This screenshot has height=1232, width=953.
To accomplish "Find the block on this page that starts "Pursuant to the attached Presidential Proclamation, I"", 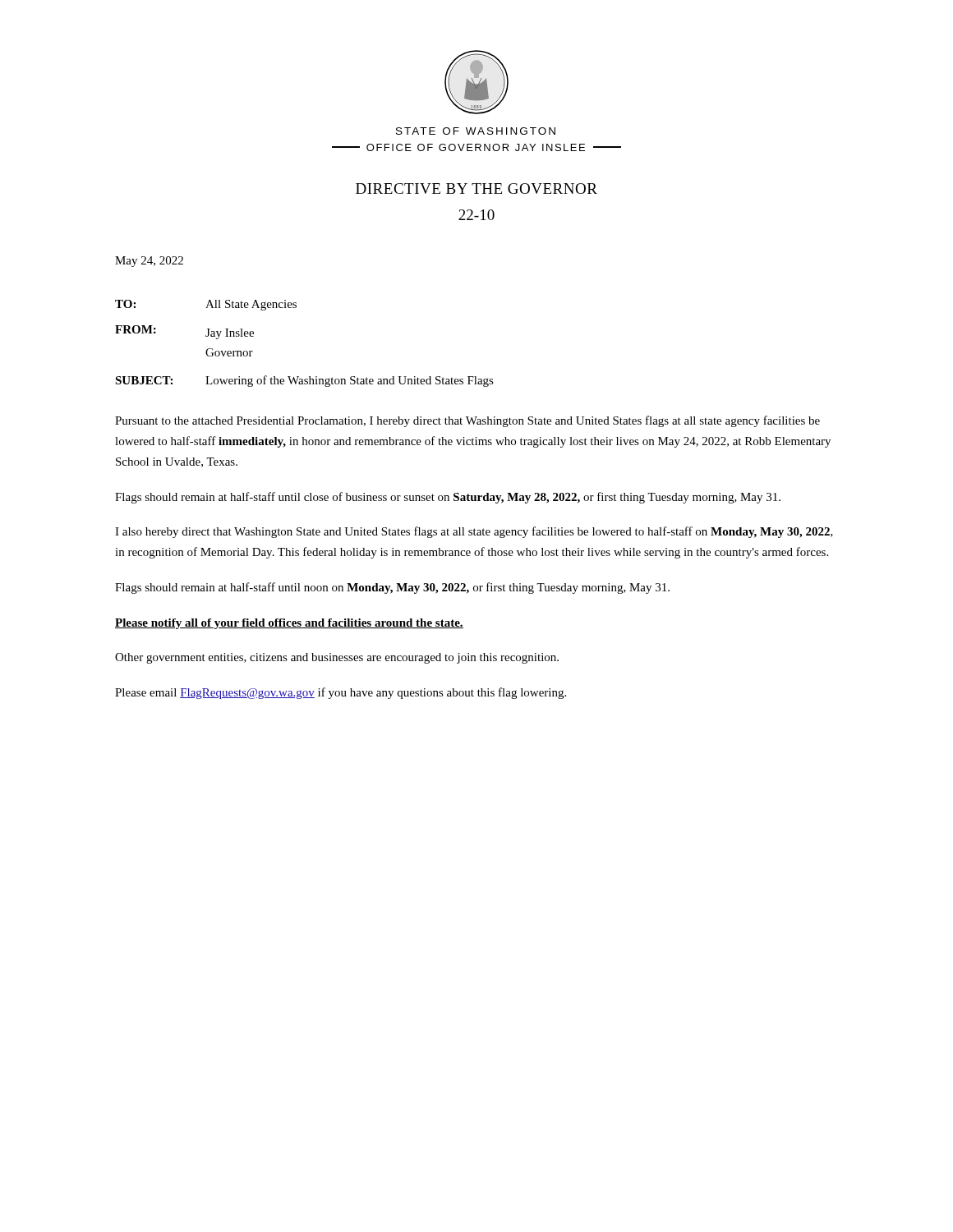I will tap(473, 441).
